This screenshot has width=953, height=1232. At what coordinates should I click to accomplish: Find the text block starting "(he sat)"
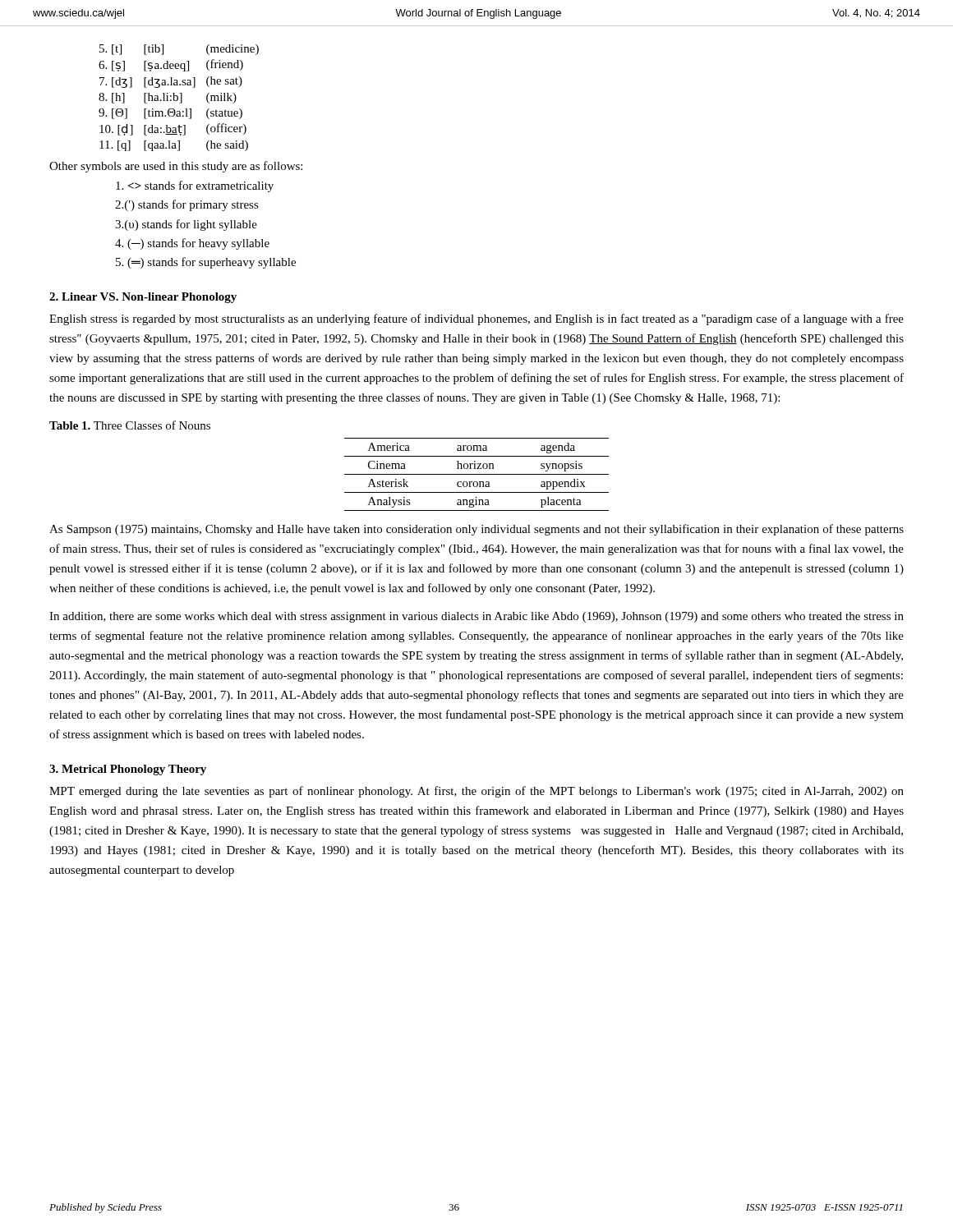(x=224, y=81)
